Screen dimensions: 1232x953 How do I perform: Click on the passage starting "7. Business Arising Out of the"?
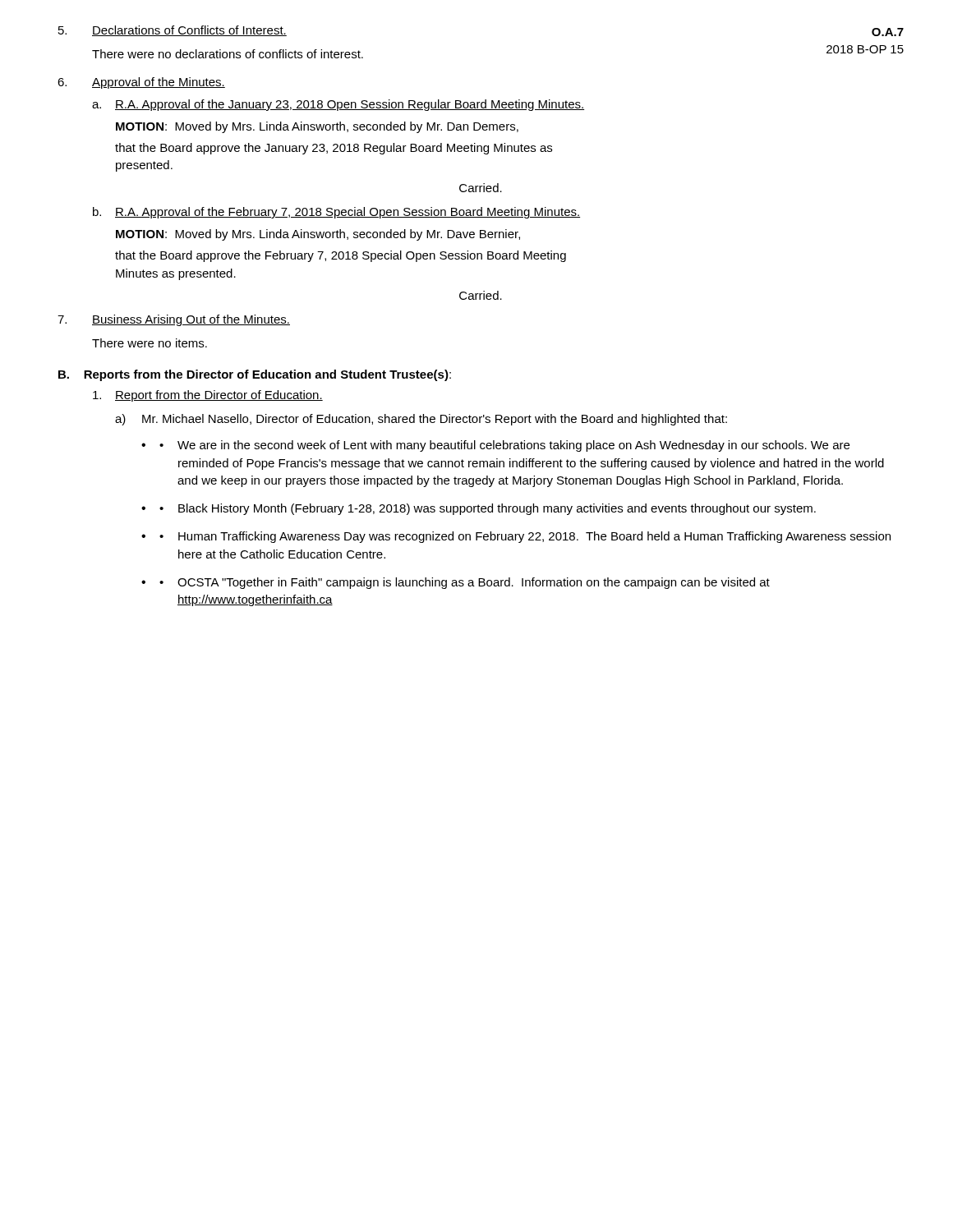(174, 320)
